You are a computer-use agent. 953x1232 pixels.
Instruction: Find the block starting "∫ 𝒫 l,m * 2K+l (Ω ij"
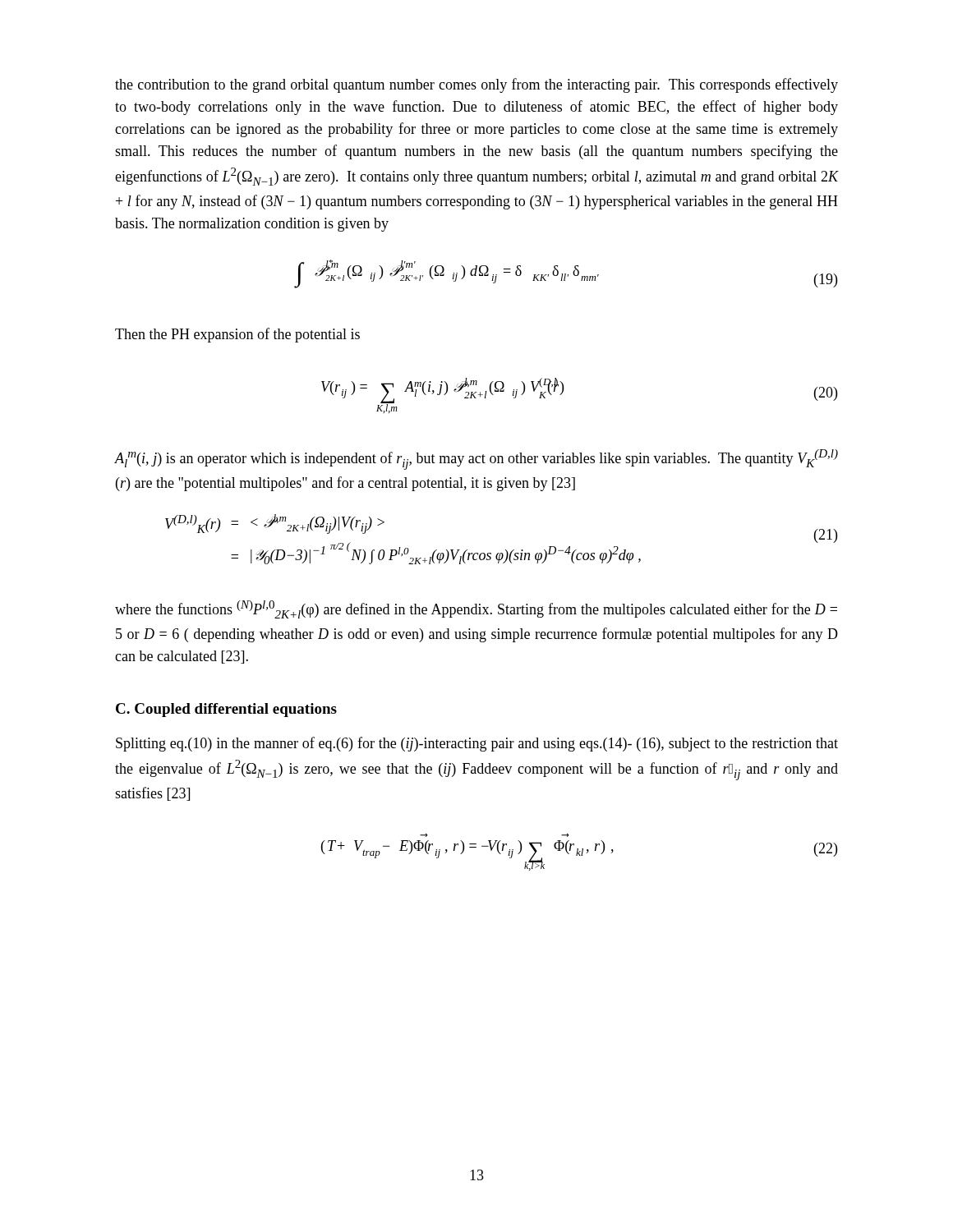(567, 279)
